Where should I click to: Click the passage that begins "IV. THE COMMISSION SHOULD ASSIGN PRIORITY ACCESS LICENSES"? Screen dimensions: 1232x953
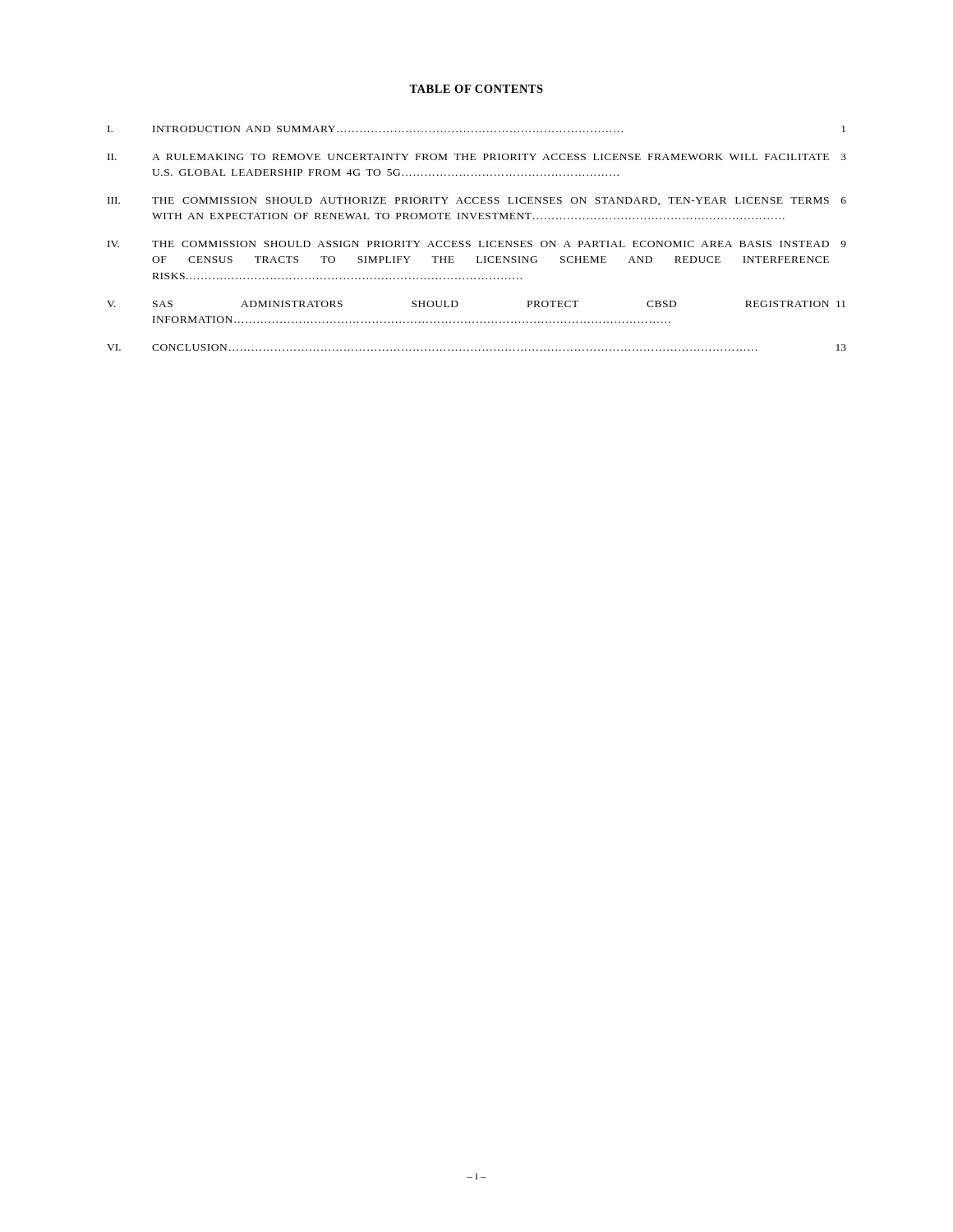(x=476, y=265)
